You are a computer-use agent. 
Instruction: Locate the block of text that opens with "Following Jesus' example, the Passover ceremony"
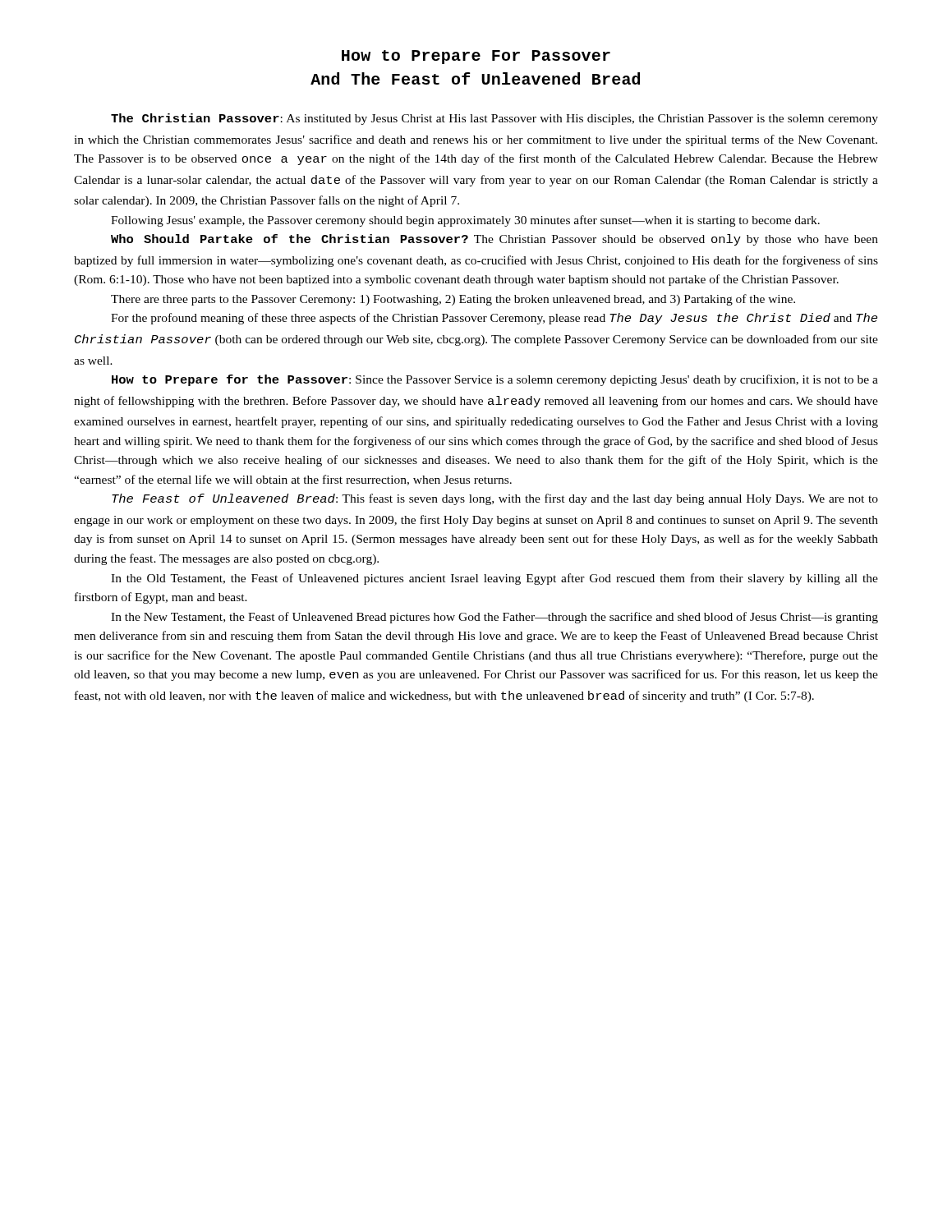click(476, 220)
